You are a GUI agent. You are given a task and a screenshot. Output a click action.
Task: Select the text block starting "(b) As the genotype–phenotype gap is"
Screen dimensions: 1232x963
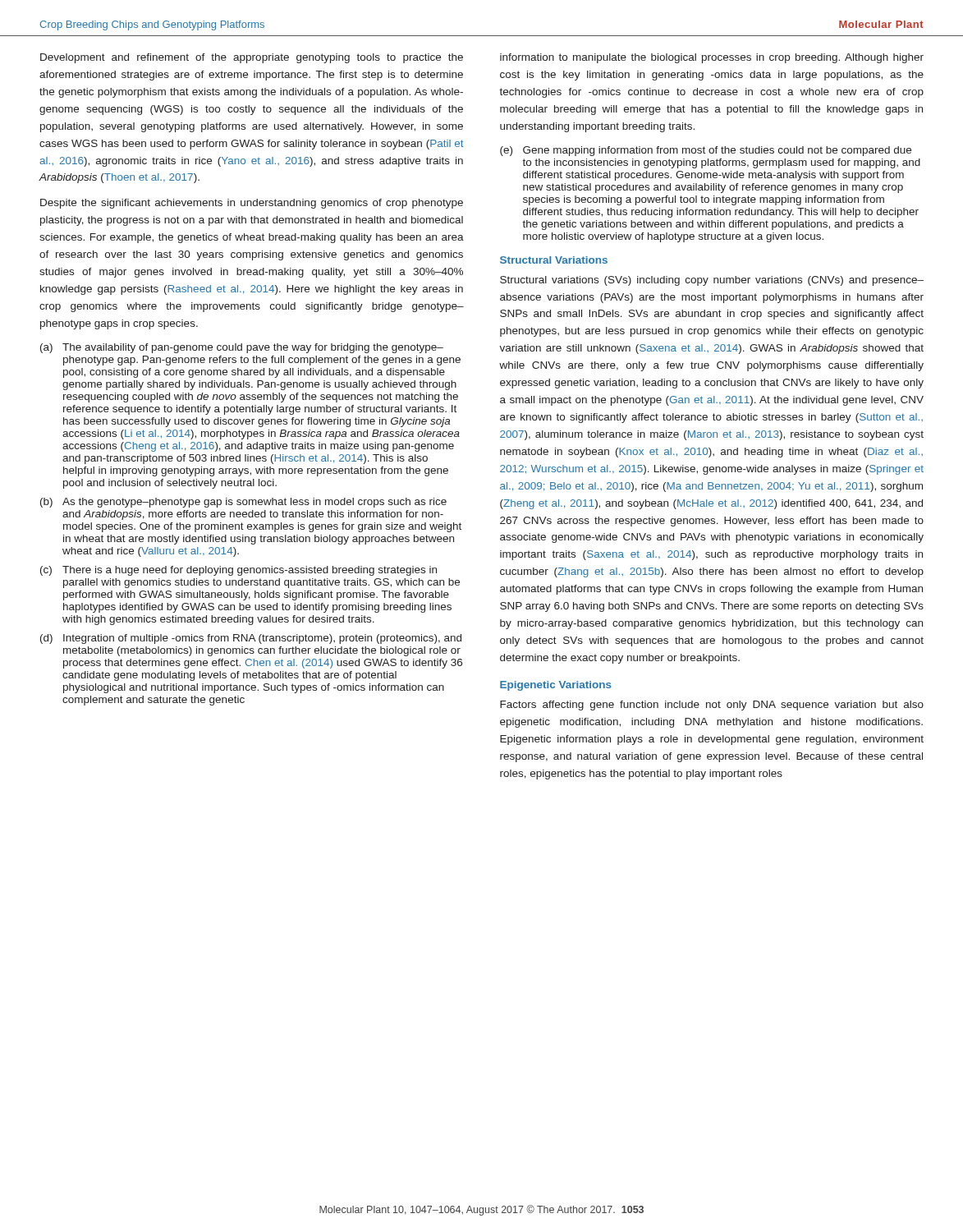coord(251,526)
